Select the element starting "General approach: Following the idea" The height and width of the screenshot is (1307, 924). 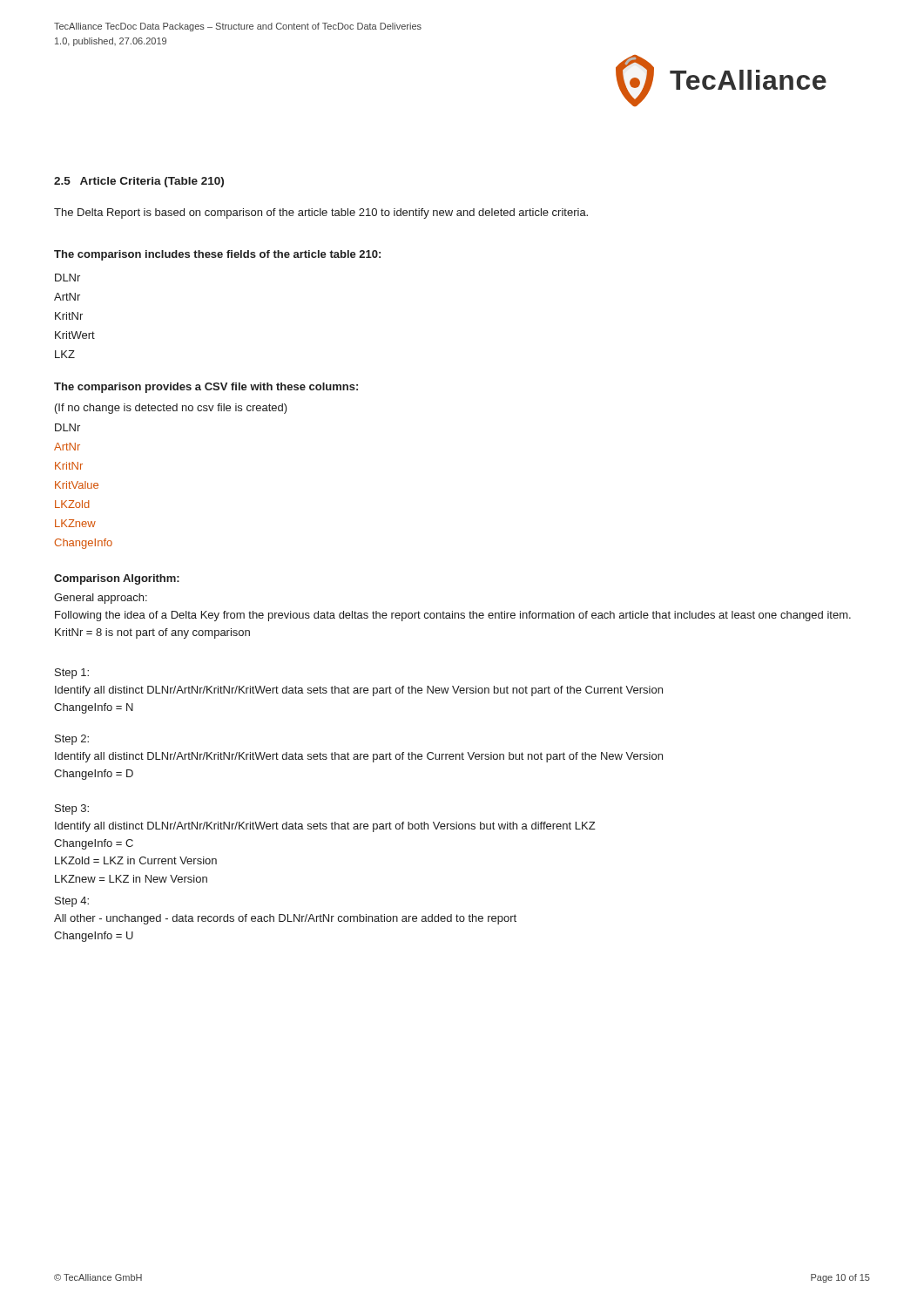tap(453, 615)
